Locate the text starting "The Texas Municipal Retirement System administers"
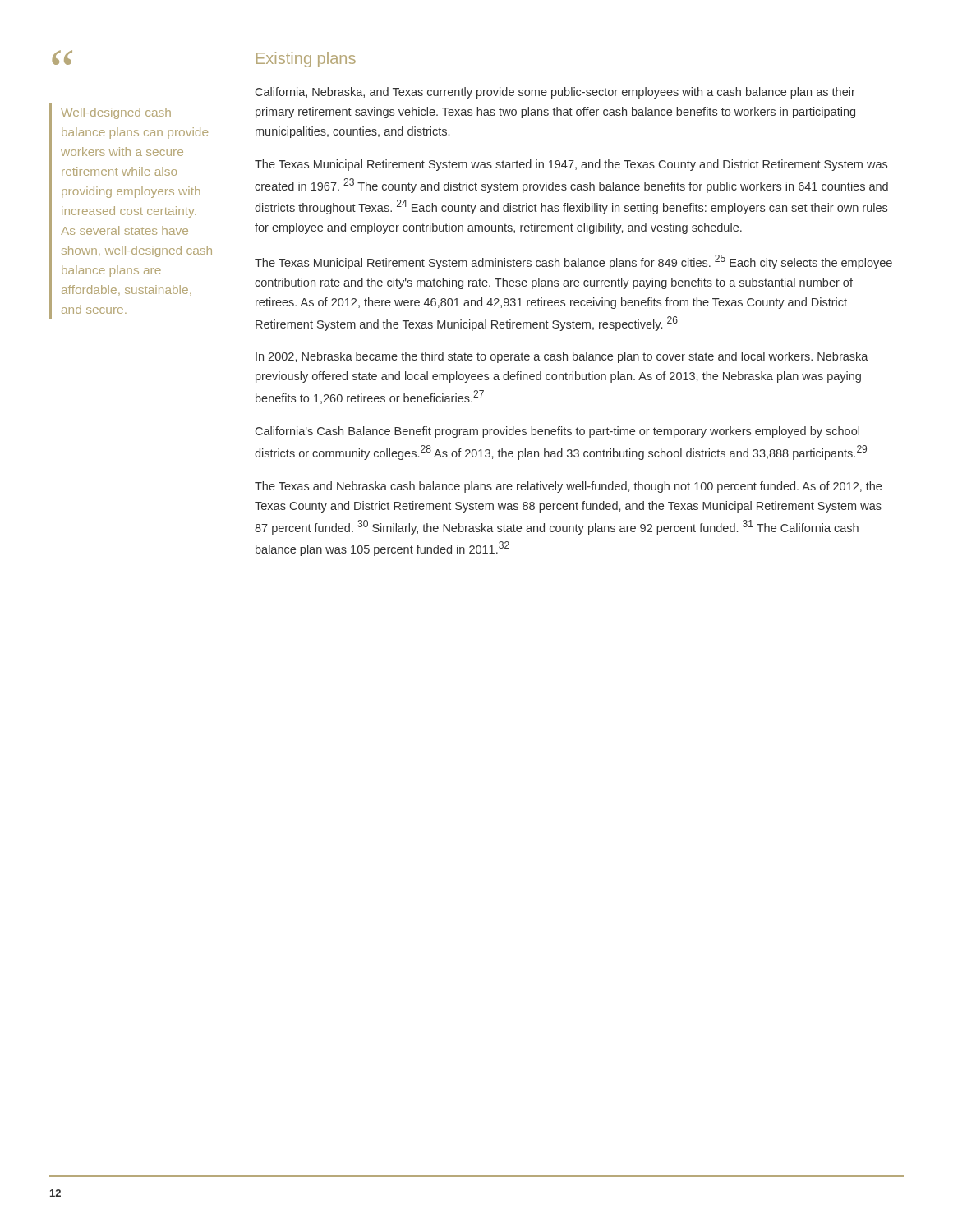The height and width of the screenshot is (1232, 953). click(x=575, y=293)
